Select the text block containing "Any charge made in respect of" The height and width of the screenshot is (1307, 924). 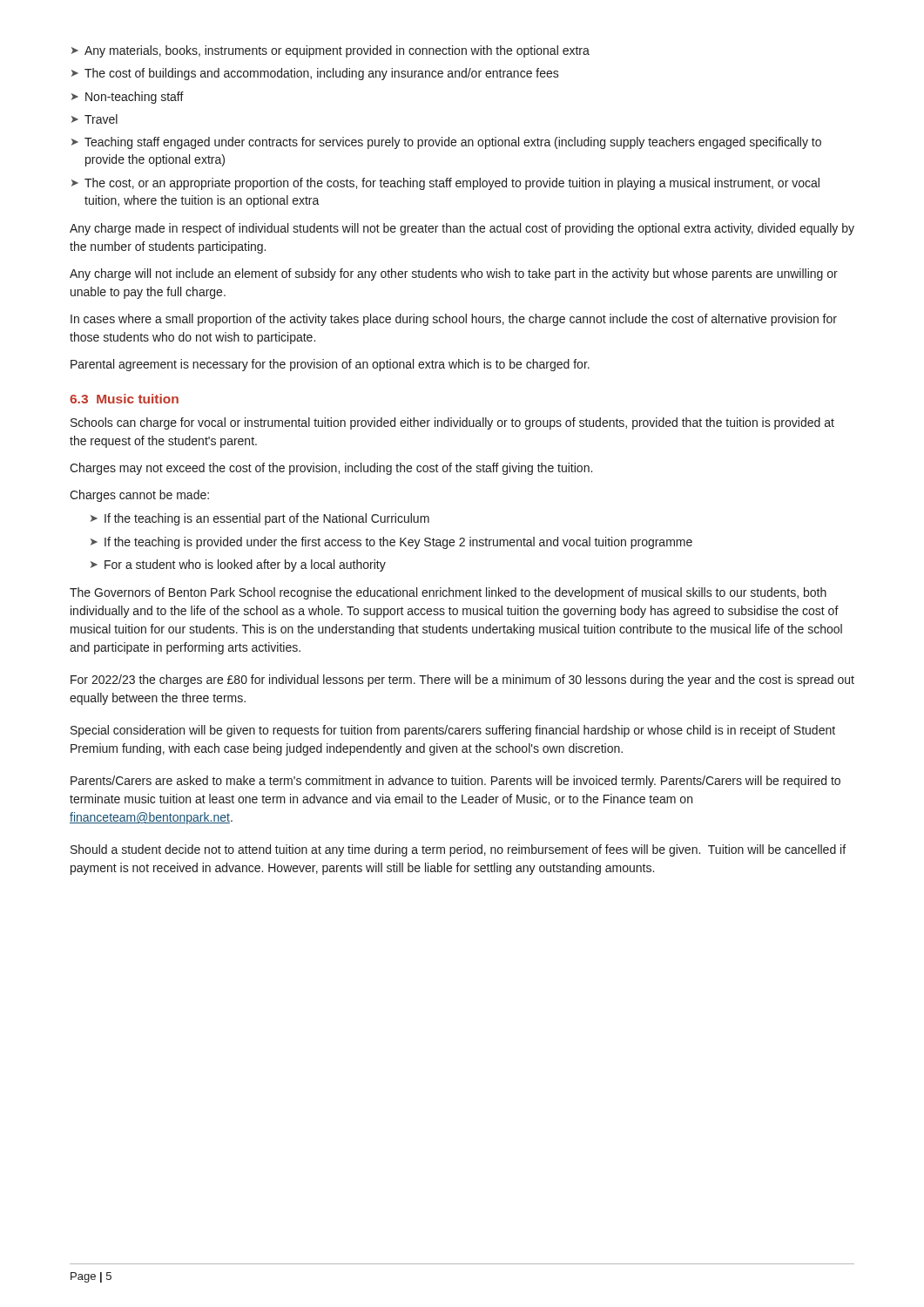(462, 238)
